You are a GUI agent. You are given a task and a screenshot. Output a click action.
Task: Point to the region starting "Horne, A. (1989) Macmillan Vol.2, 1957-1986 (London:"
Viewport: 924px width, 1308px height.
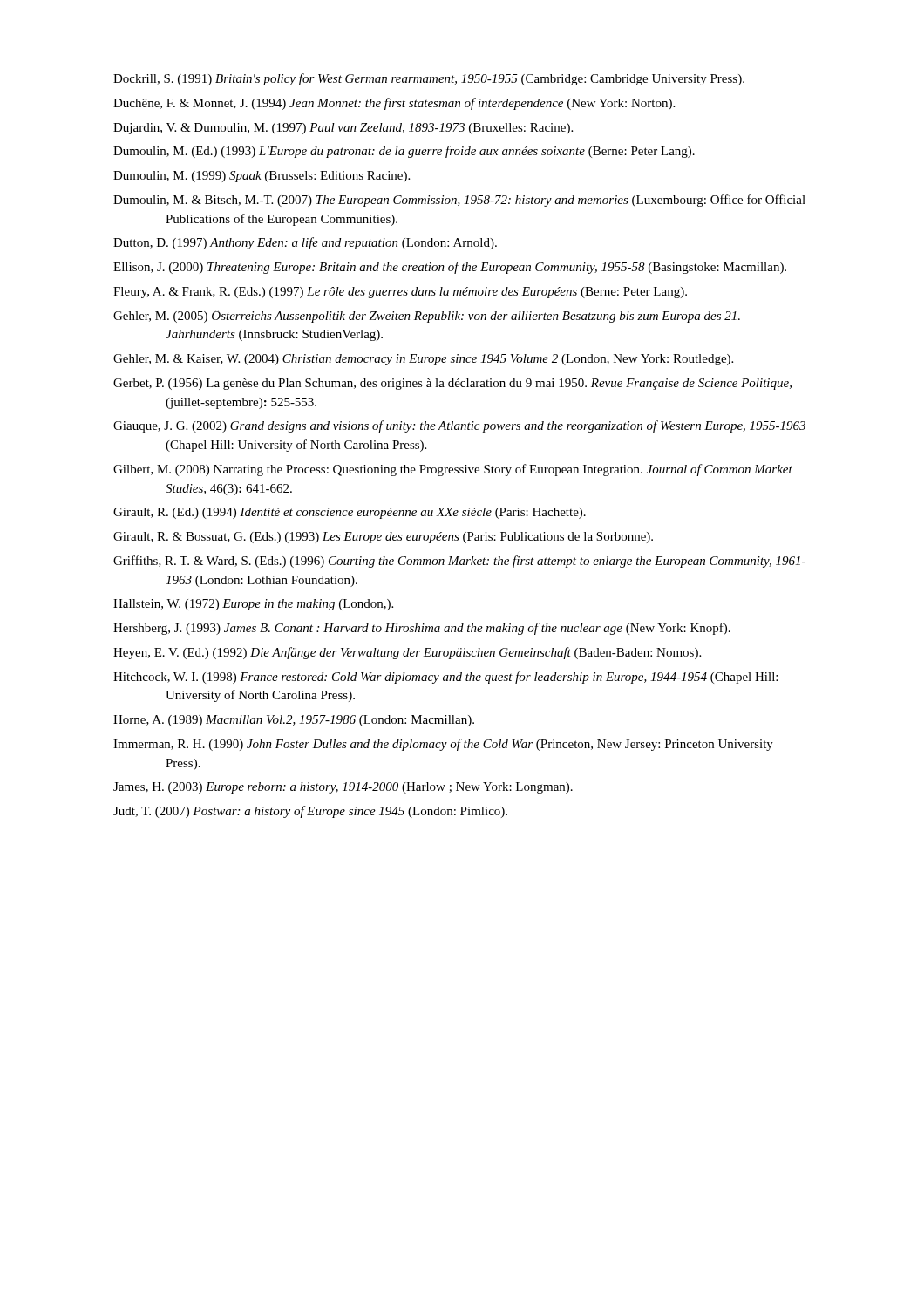[x=294, y=719]
